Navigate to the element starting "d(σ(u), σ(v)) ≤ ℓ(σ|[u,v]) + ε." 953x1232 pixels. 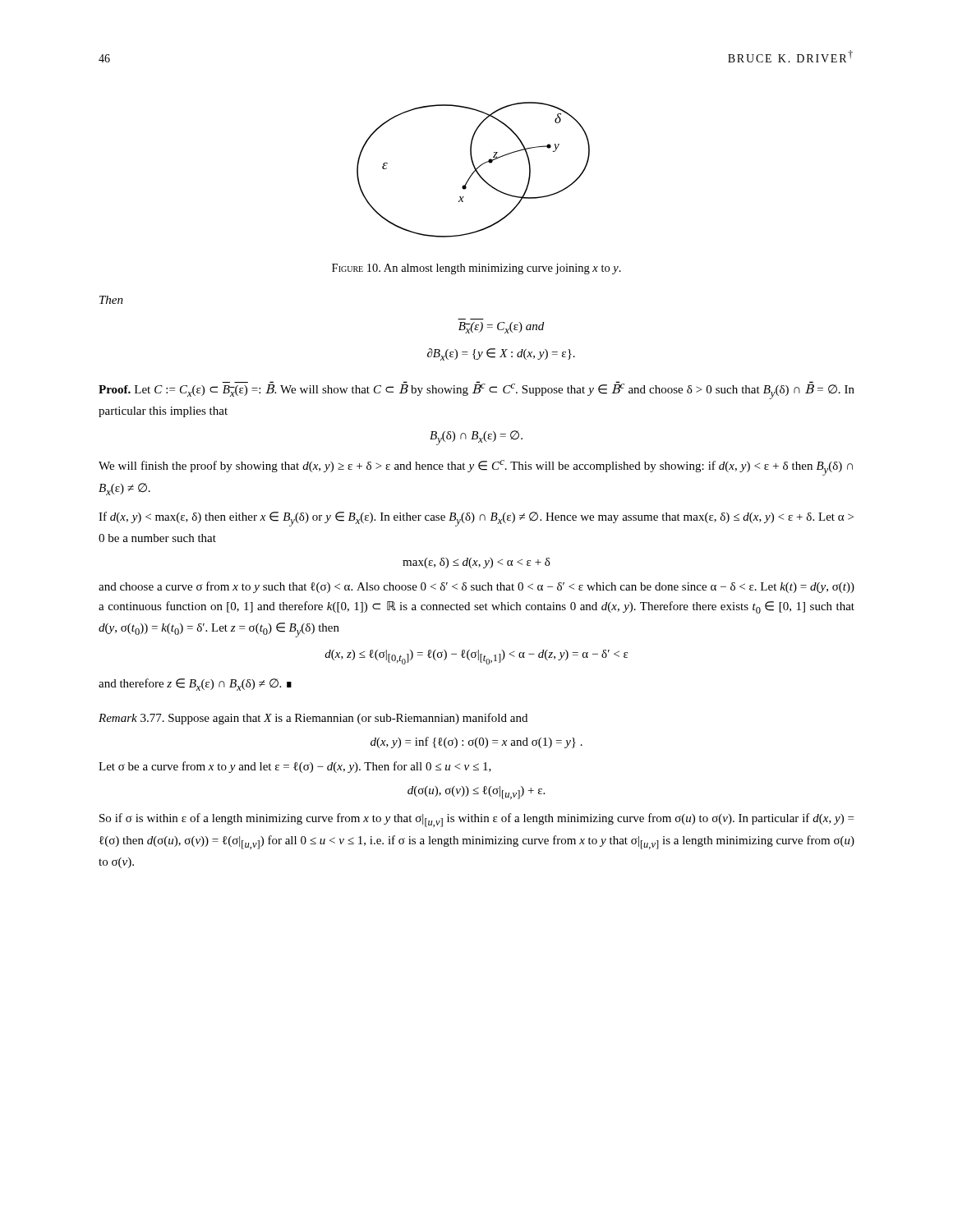coord(476,792)
